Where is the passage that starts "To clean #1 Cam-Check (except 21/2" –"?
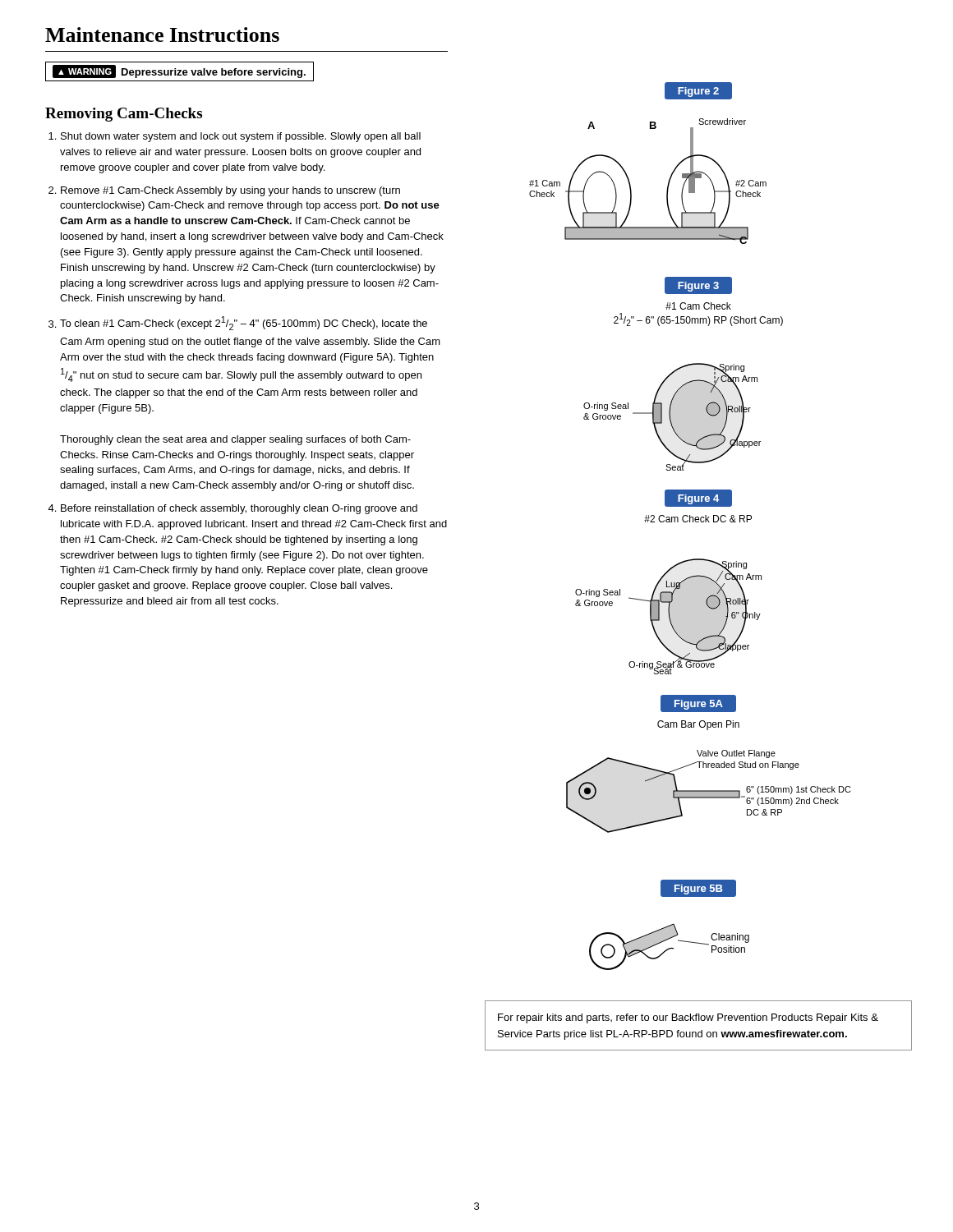 click(x=250, y=403)
